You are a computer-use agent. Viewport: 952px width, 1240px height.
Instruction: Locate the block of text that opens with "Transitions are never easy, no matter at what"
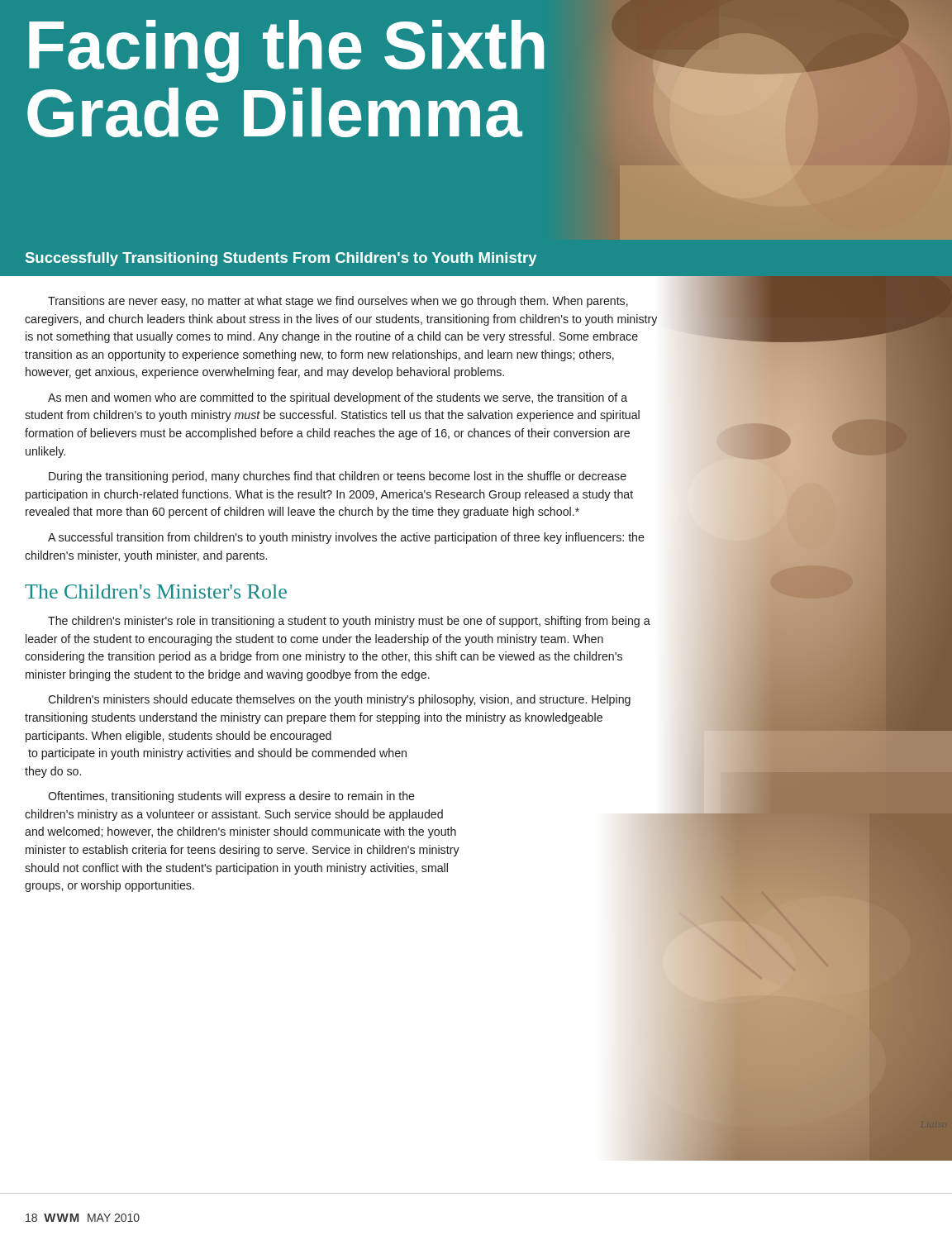pyautogui.click(x=343, y=337)
